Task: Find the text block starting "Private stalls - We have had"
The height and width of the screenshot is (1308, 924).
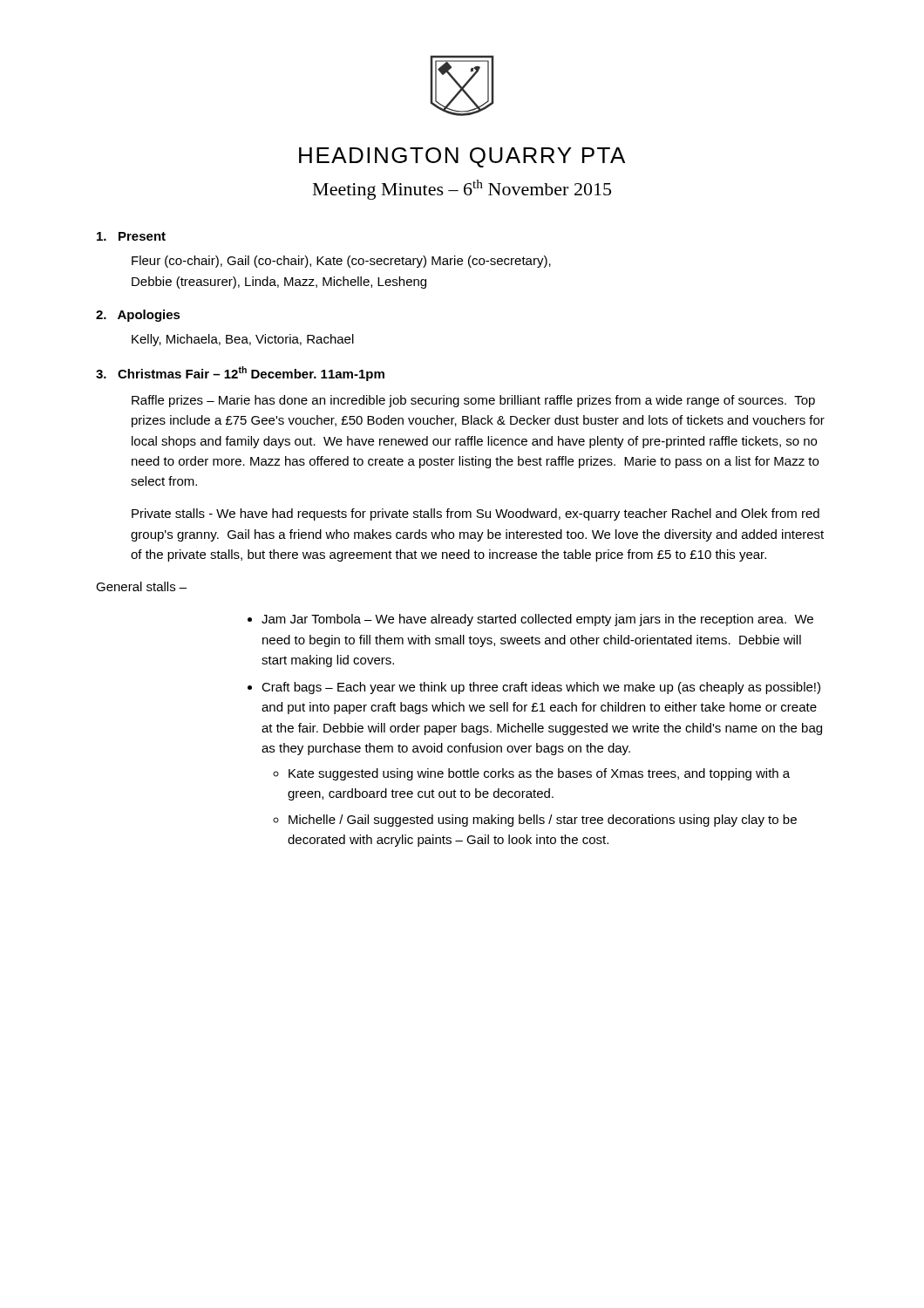Action: click(x=477, y=534)
